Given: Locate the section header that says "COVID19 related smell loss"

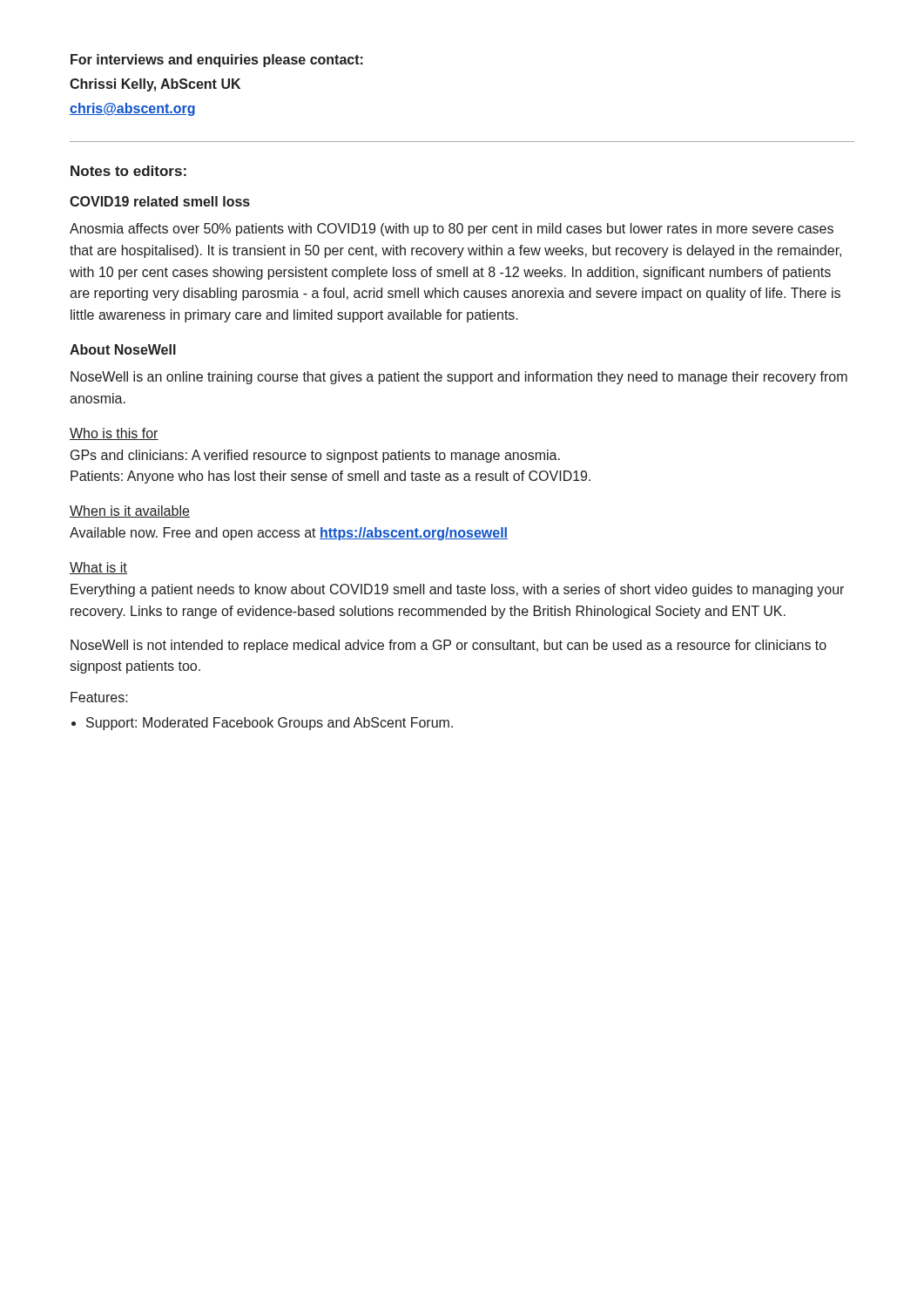Looking at the screenshot, I should click(x=160, y=202).
